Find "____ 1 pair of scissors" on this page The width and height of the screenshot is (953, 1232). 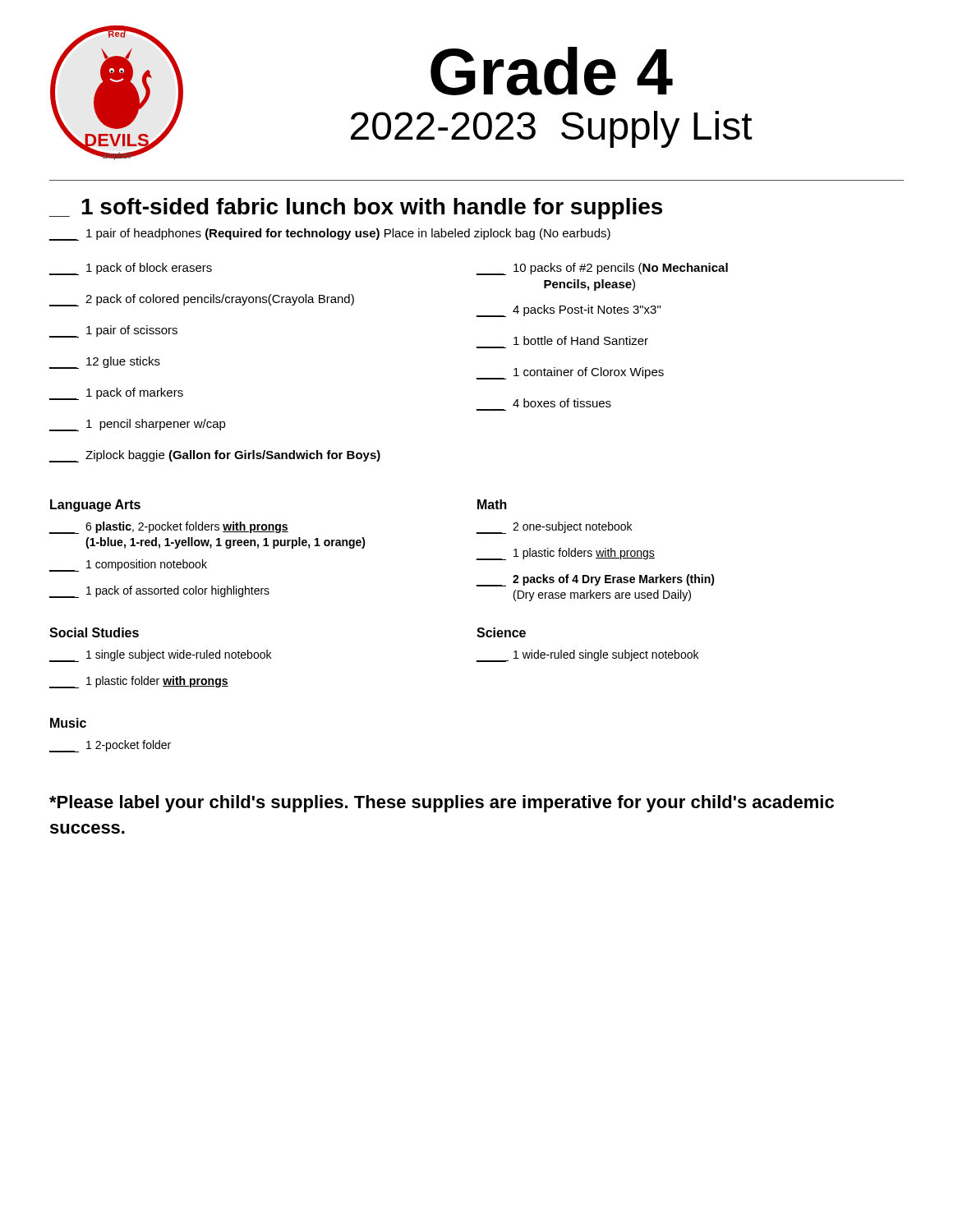click(x=114, y=330)
